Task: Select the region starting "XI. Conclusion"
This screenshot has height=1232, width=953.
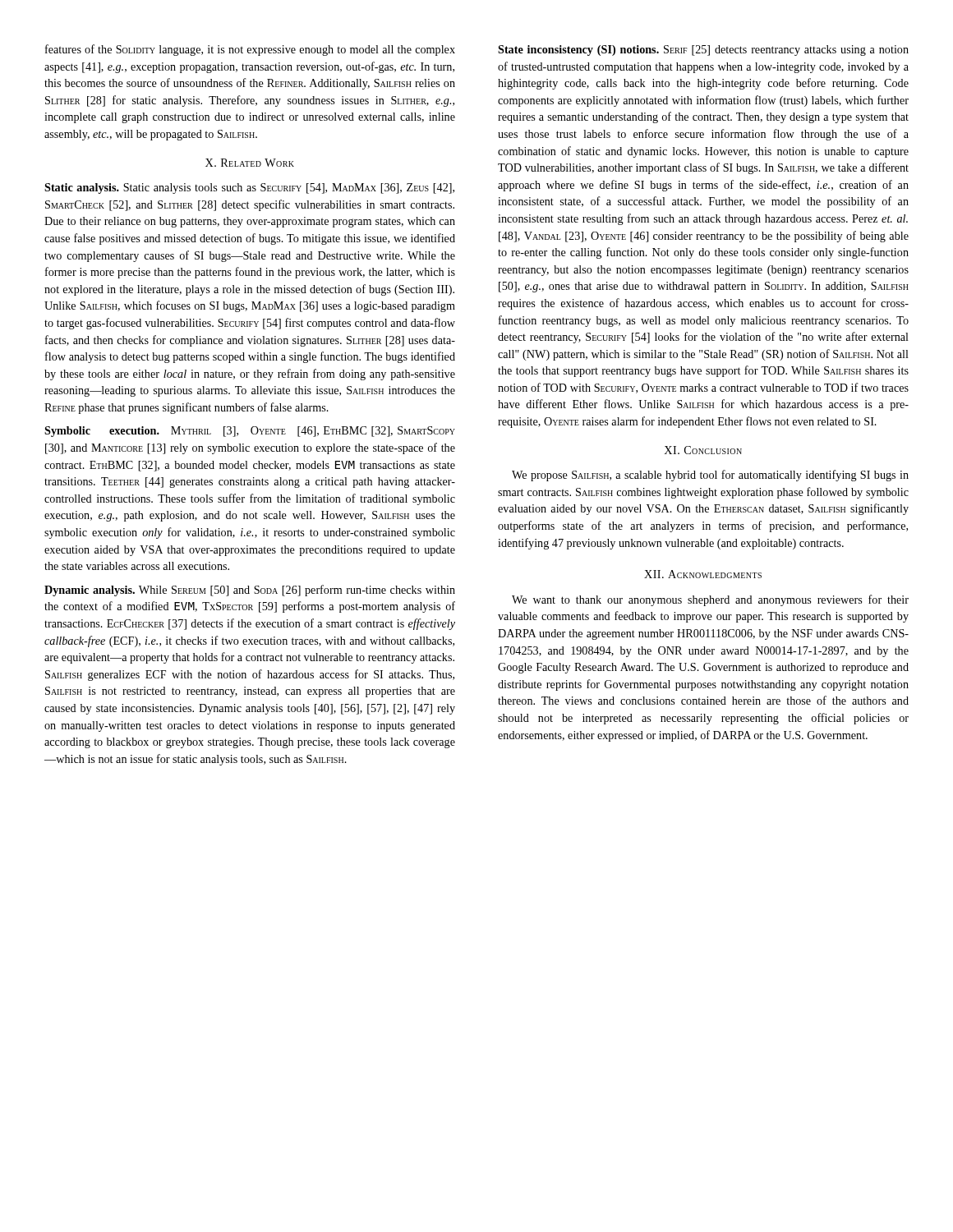Action: (x=703, y=450)
